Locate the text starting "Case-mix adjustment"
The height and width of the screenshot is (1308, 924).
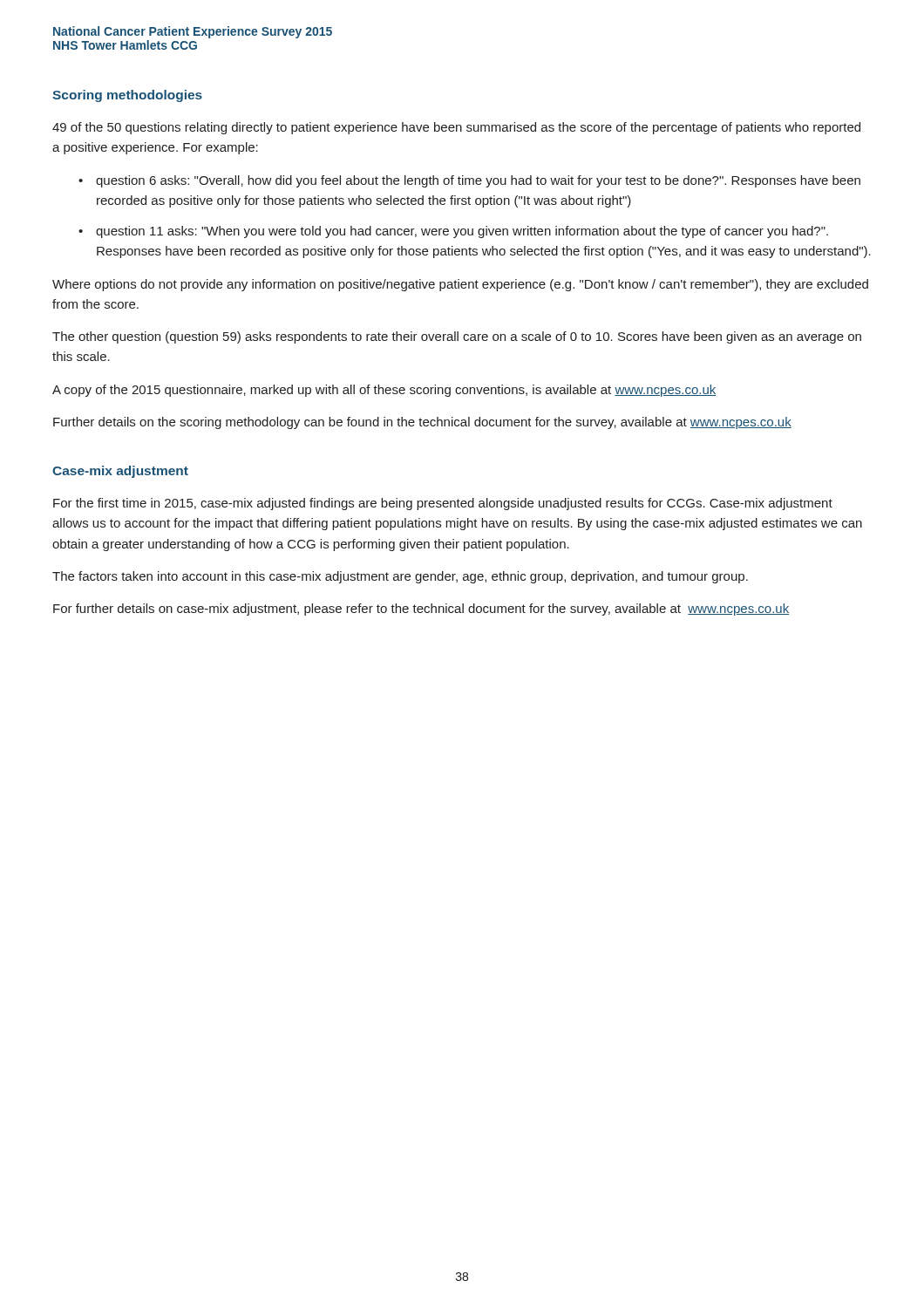pyautogui.click(x=120, y=470)
